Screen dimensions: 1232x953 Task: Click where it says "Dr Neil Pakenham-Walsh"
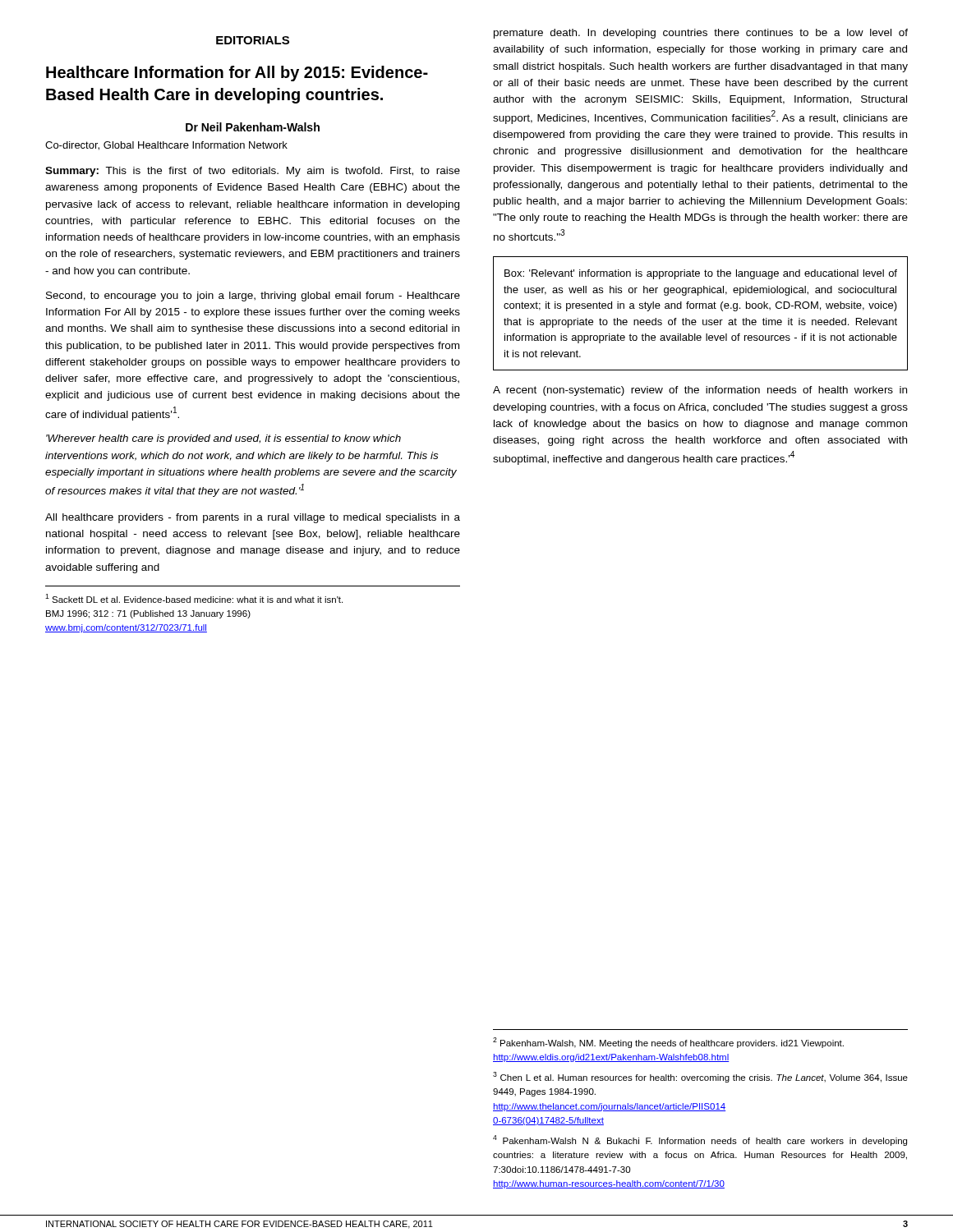pyautogui.click(x=253, y=127)
